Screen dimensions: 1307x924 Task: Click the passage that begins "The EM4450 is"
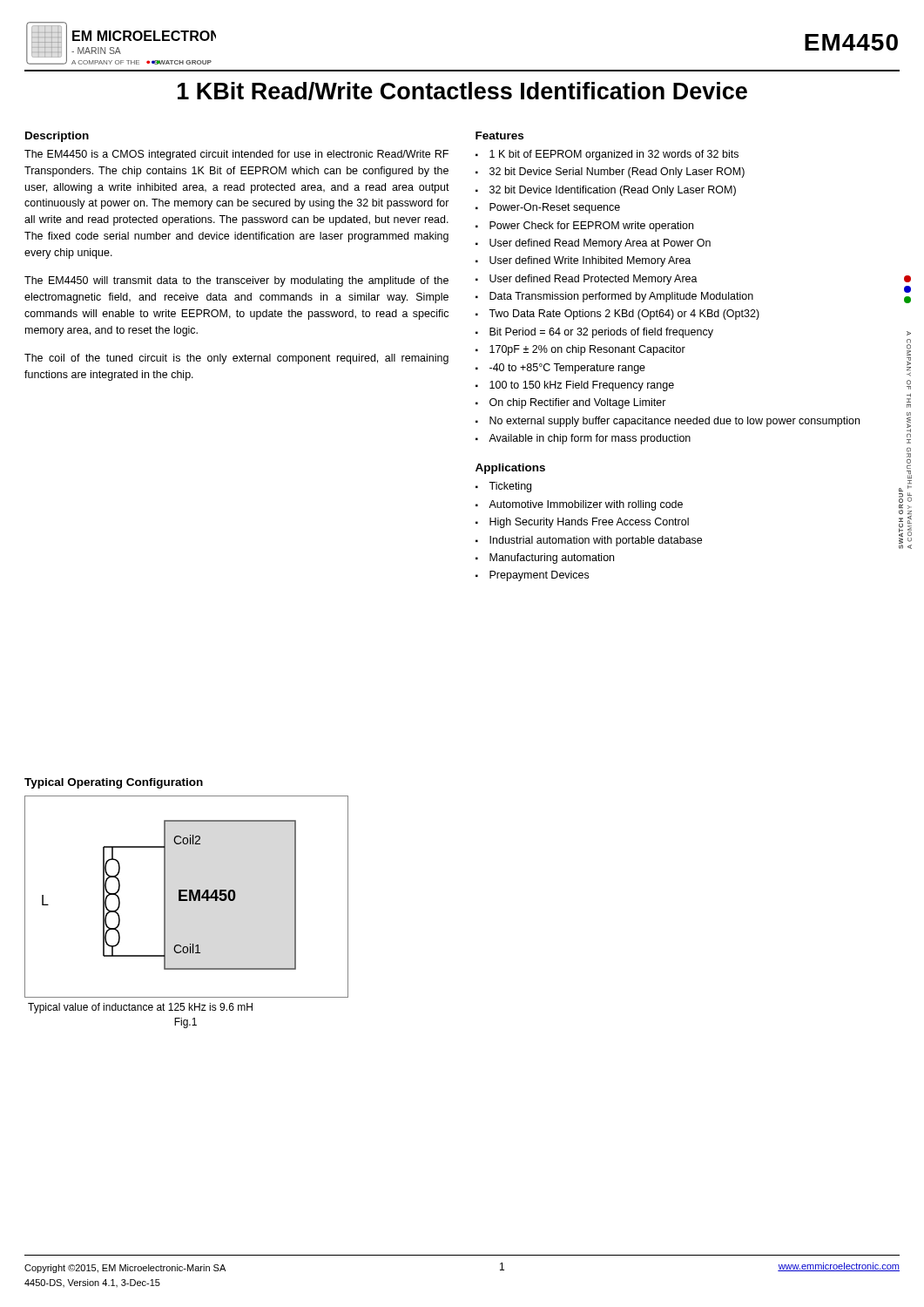(x=237, y=203)
